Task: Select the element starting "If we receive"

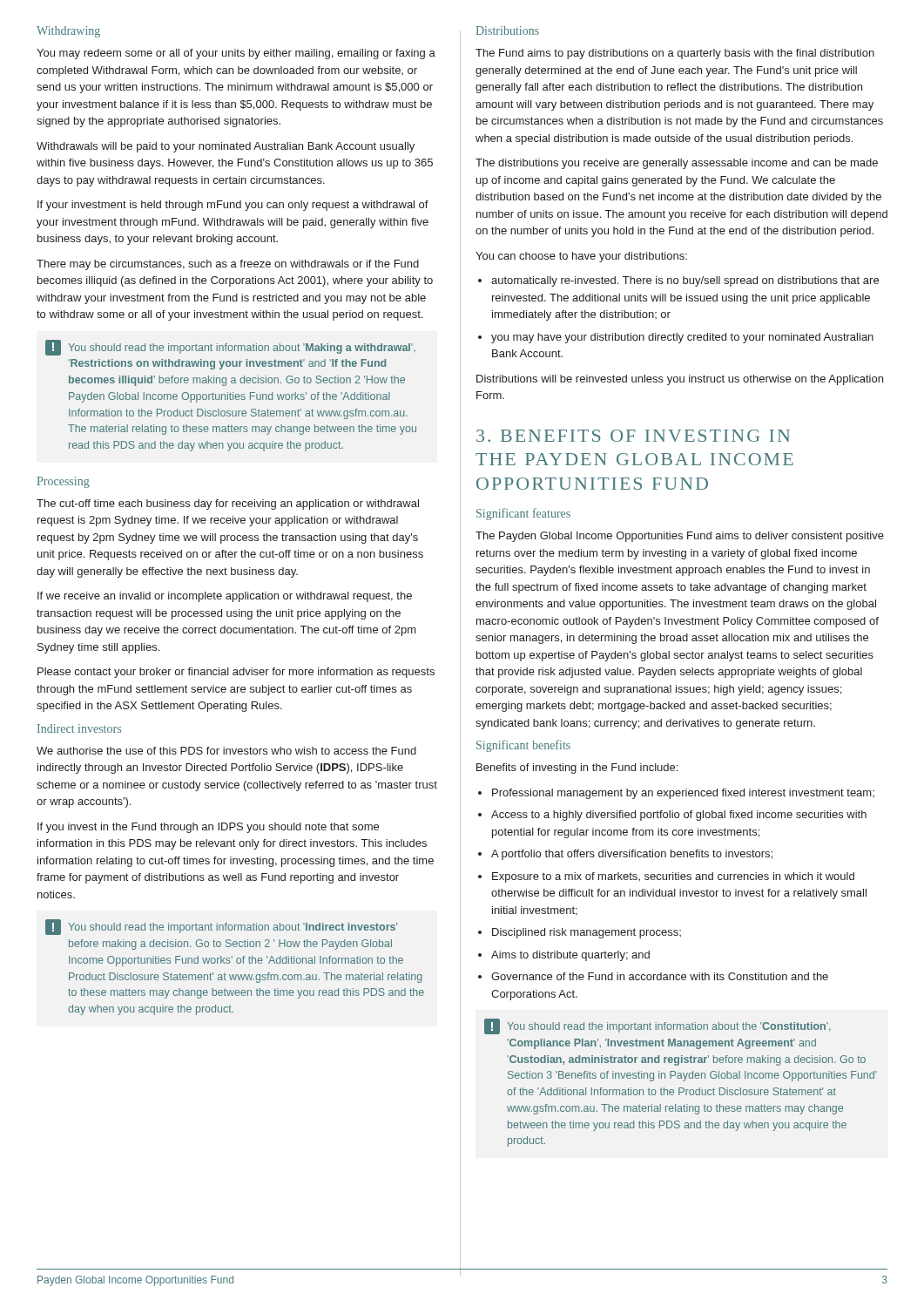Action: tap(237, 621)
